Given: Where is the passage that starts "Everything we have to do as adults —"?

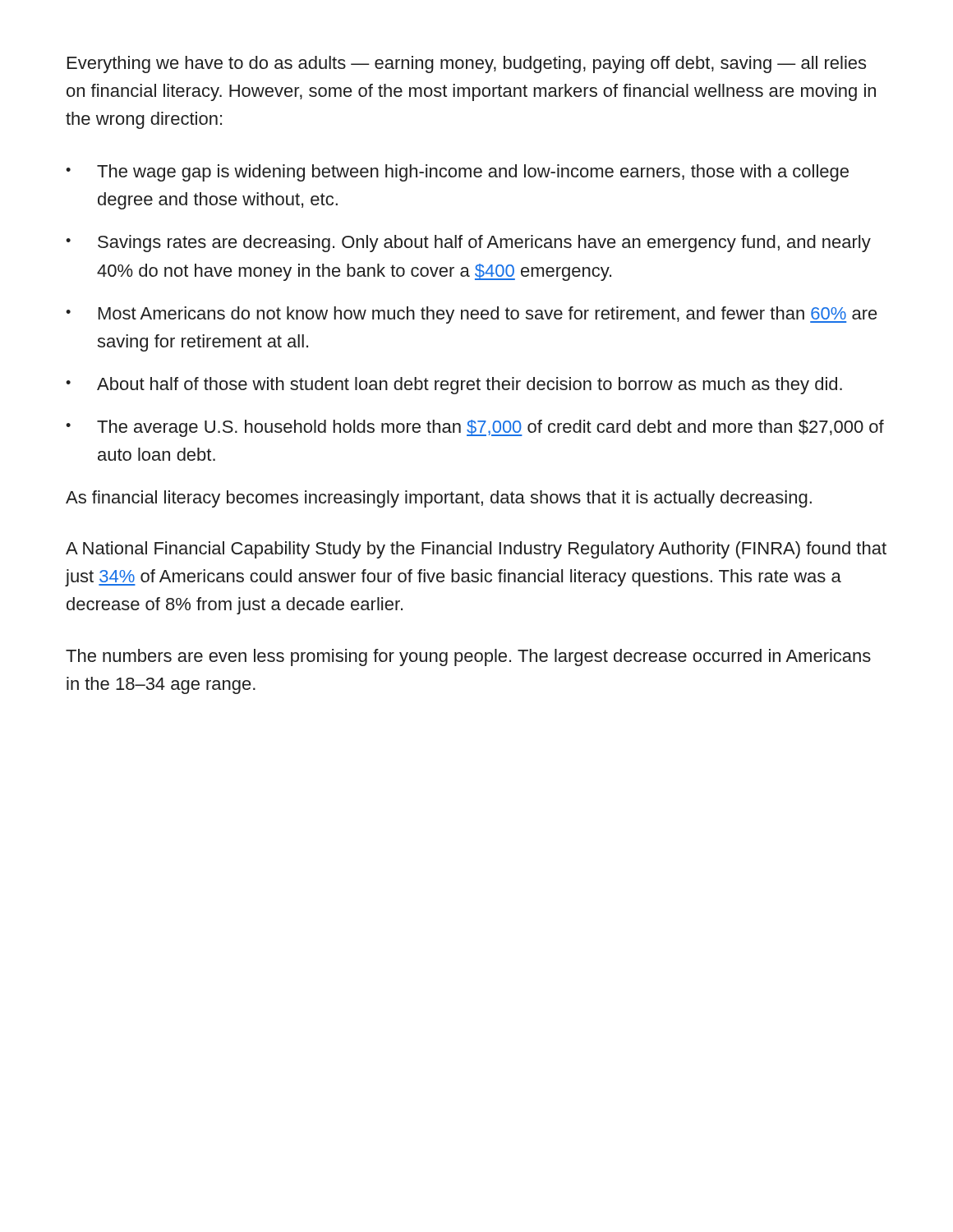Looking at the screenshot, I should click(x=471, y=91).
